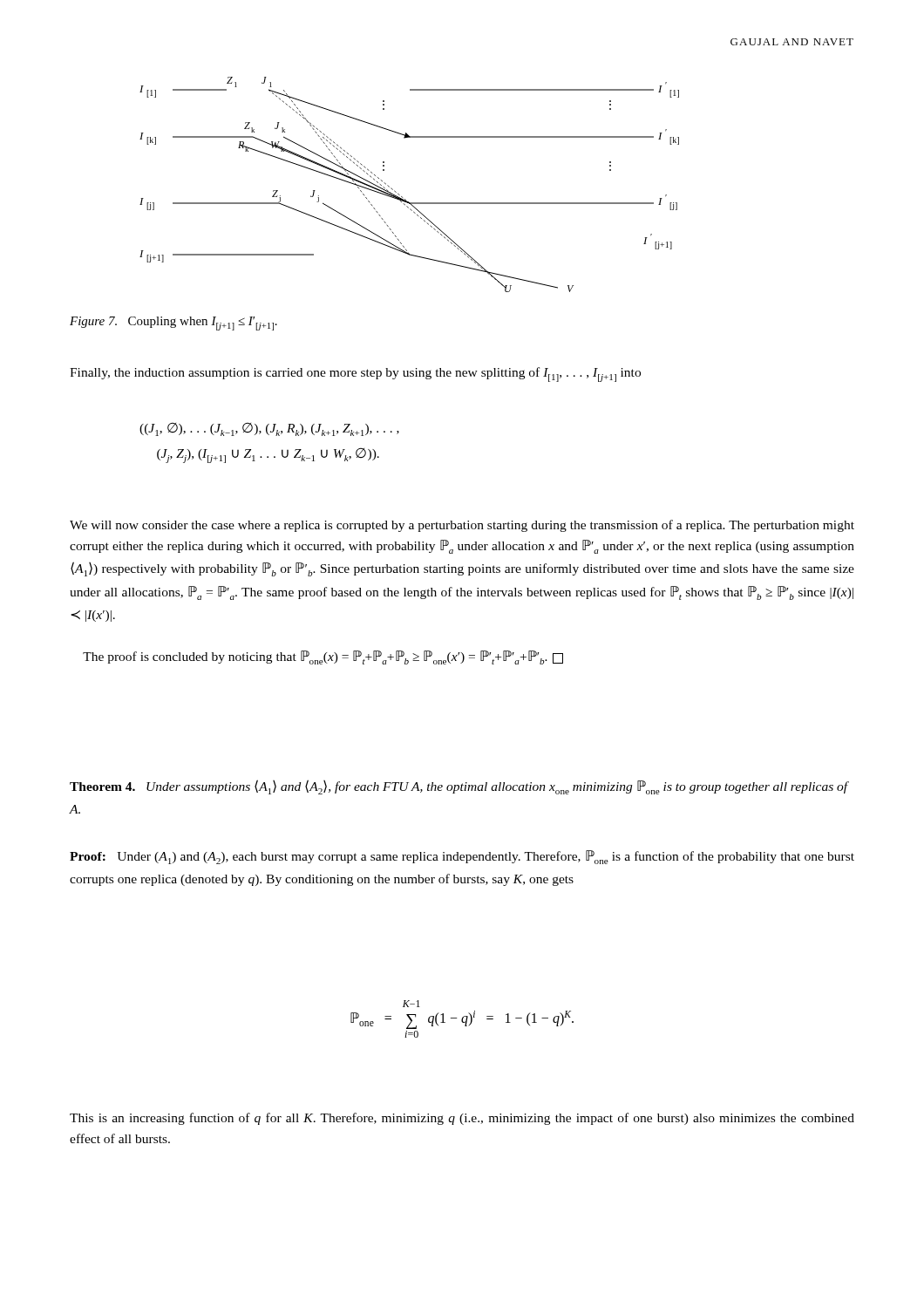Click on the text block containing "We will now consider the case where"

462,592
